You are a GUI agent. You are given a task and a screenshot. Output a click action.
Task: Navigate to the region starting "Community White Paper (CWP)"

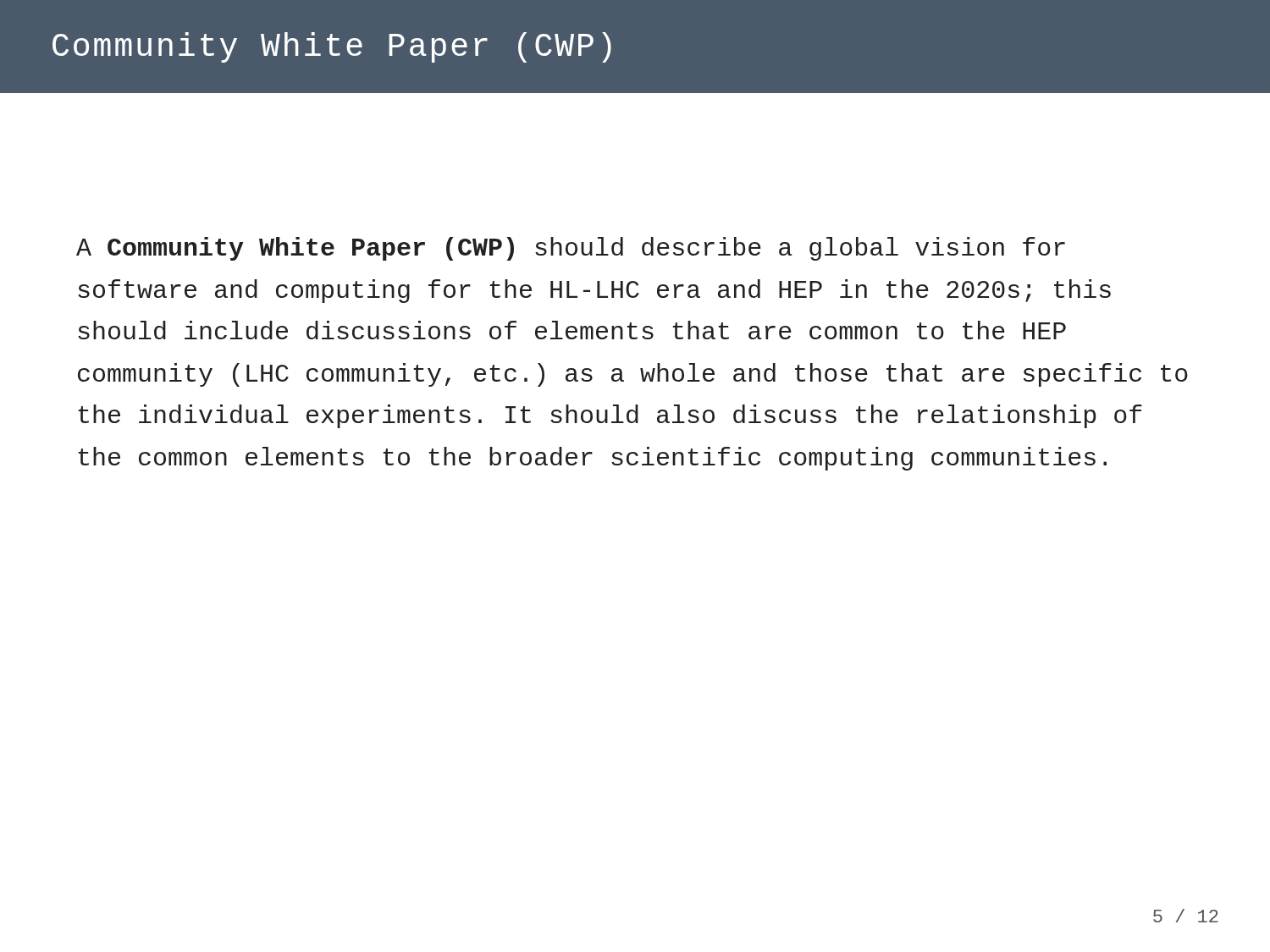(334, 47)
